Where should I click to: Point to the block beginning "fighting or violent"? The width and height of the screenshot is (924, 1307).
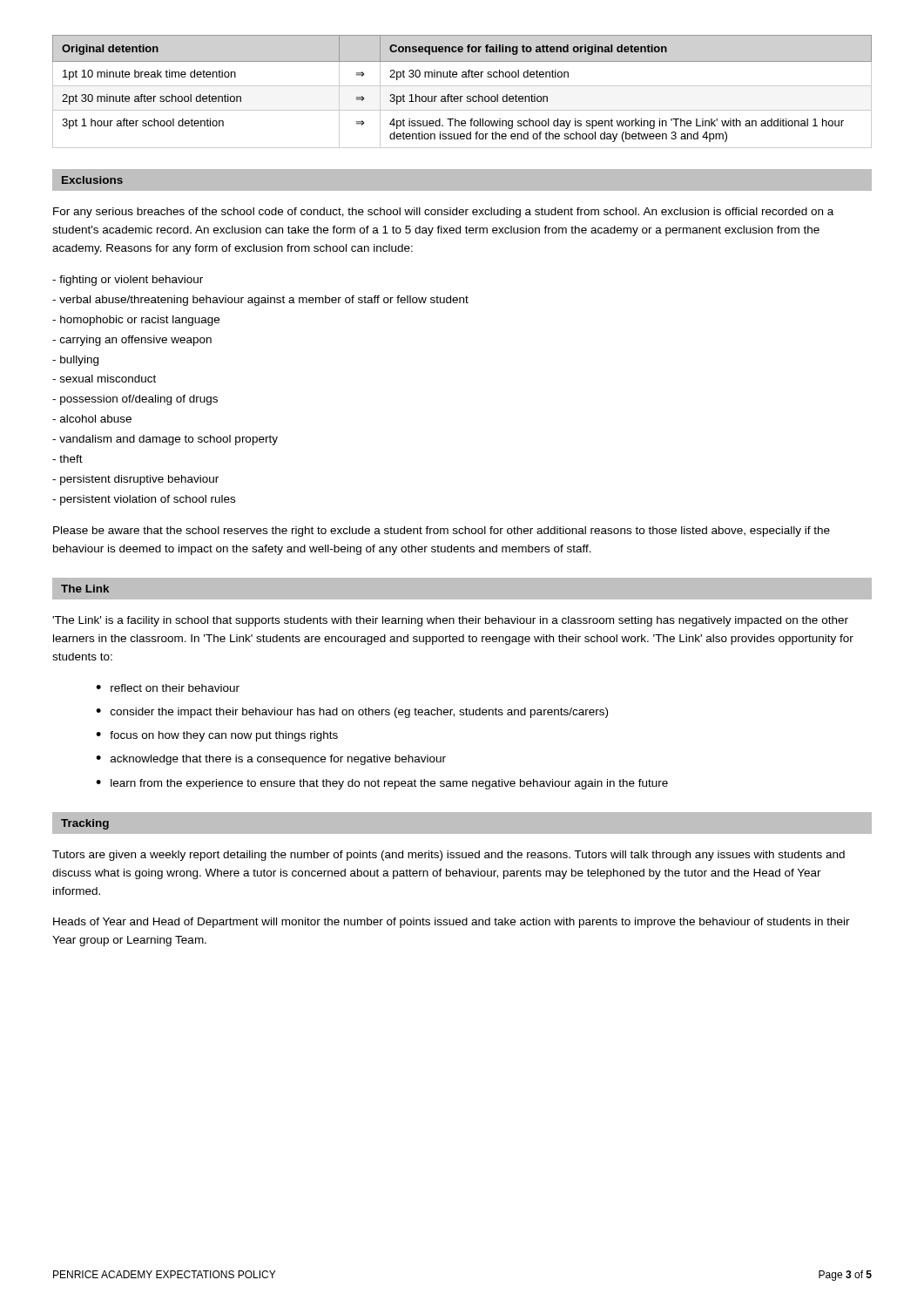coord(128,279)
